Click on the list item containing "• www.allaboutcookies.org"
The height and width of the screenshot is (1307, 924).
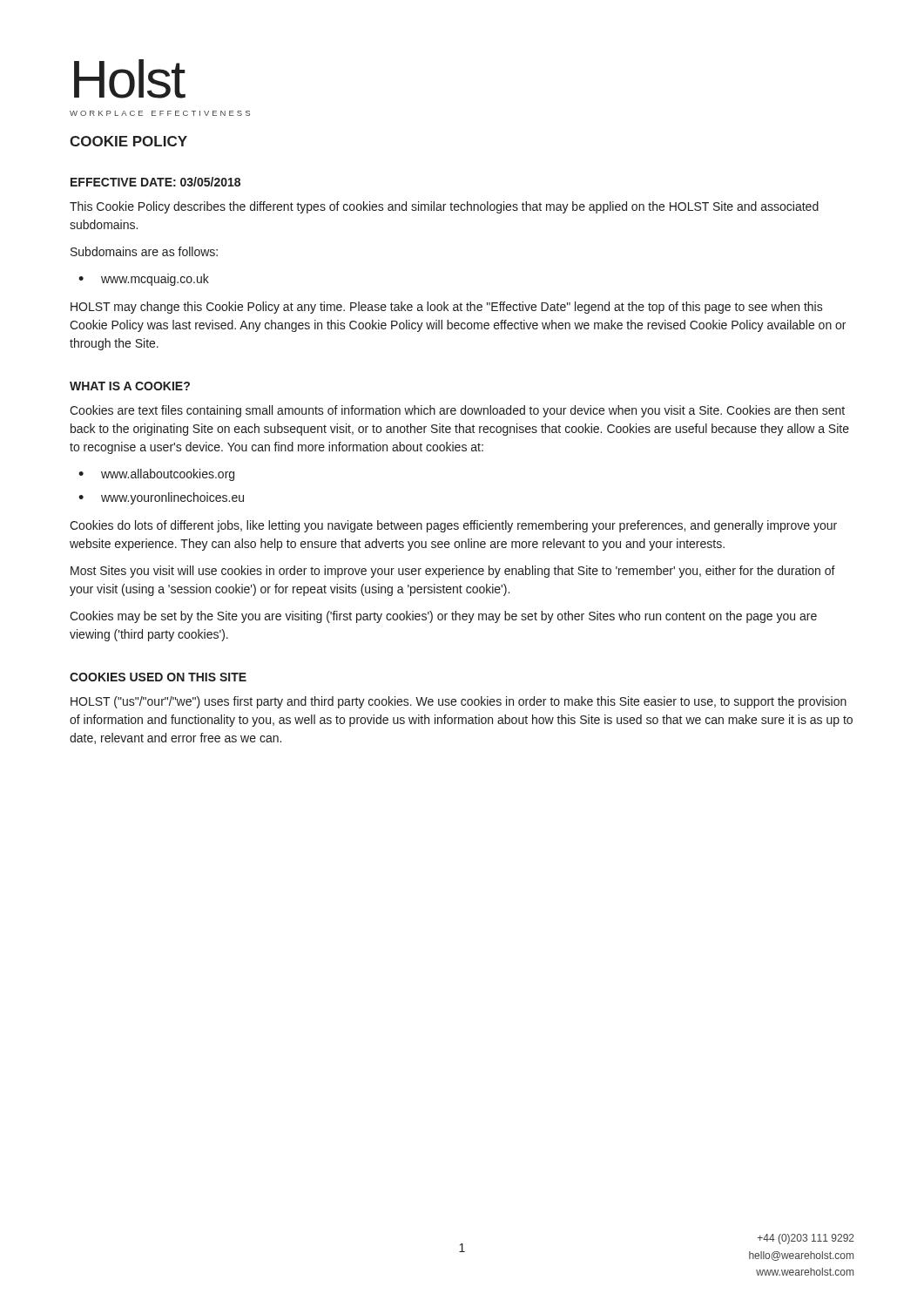(157, 474)
